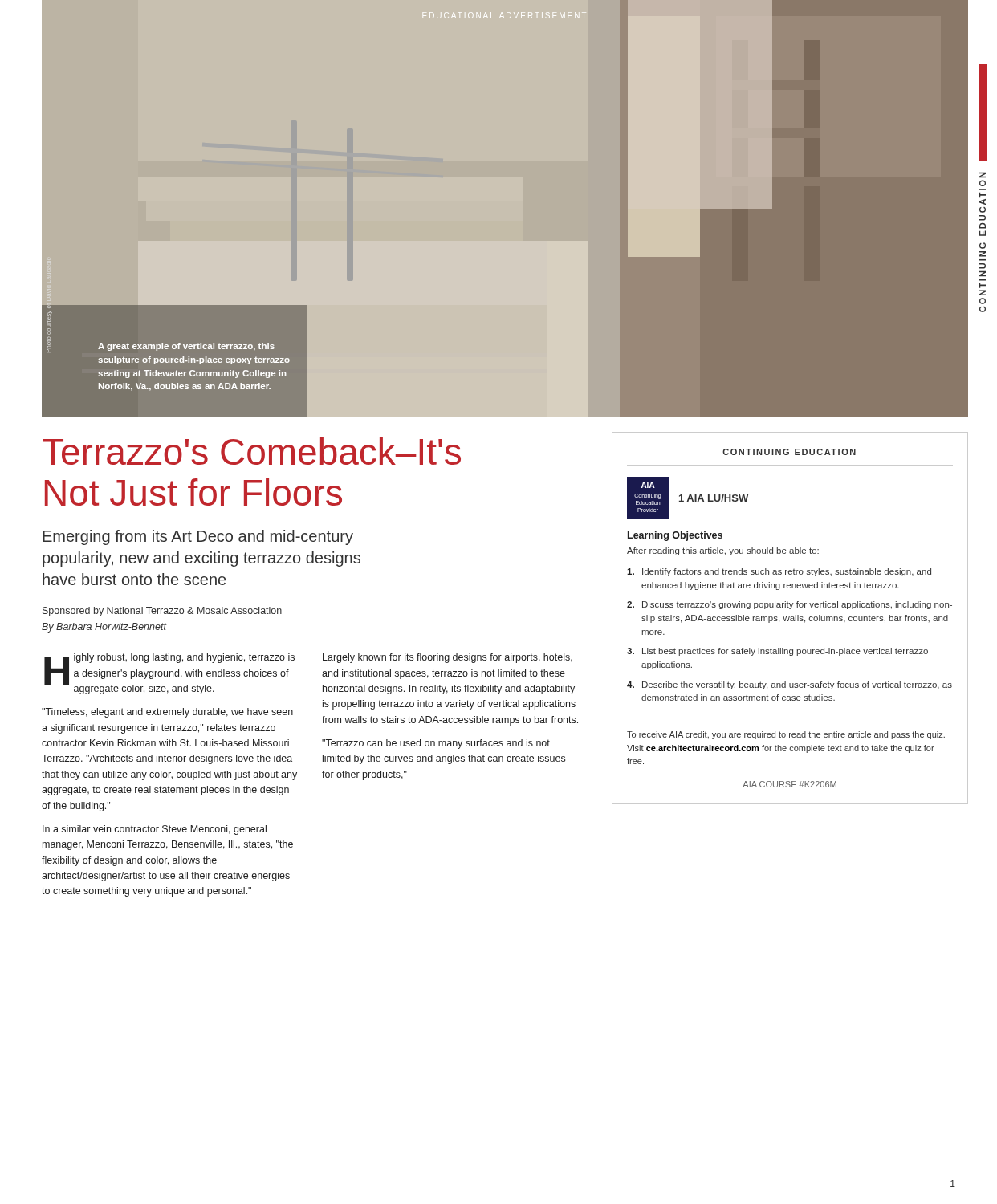
Task: Click on the section header that reads "CONTINUING EDUCATION"
Action: coord(790,452)
